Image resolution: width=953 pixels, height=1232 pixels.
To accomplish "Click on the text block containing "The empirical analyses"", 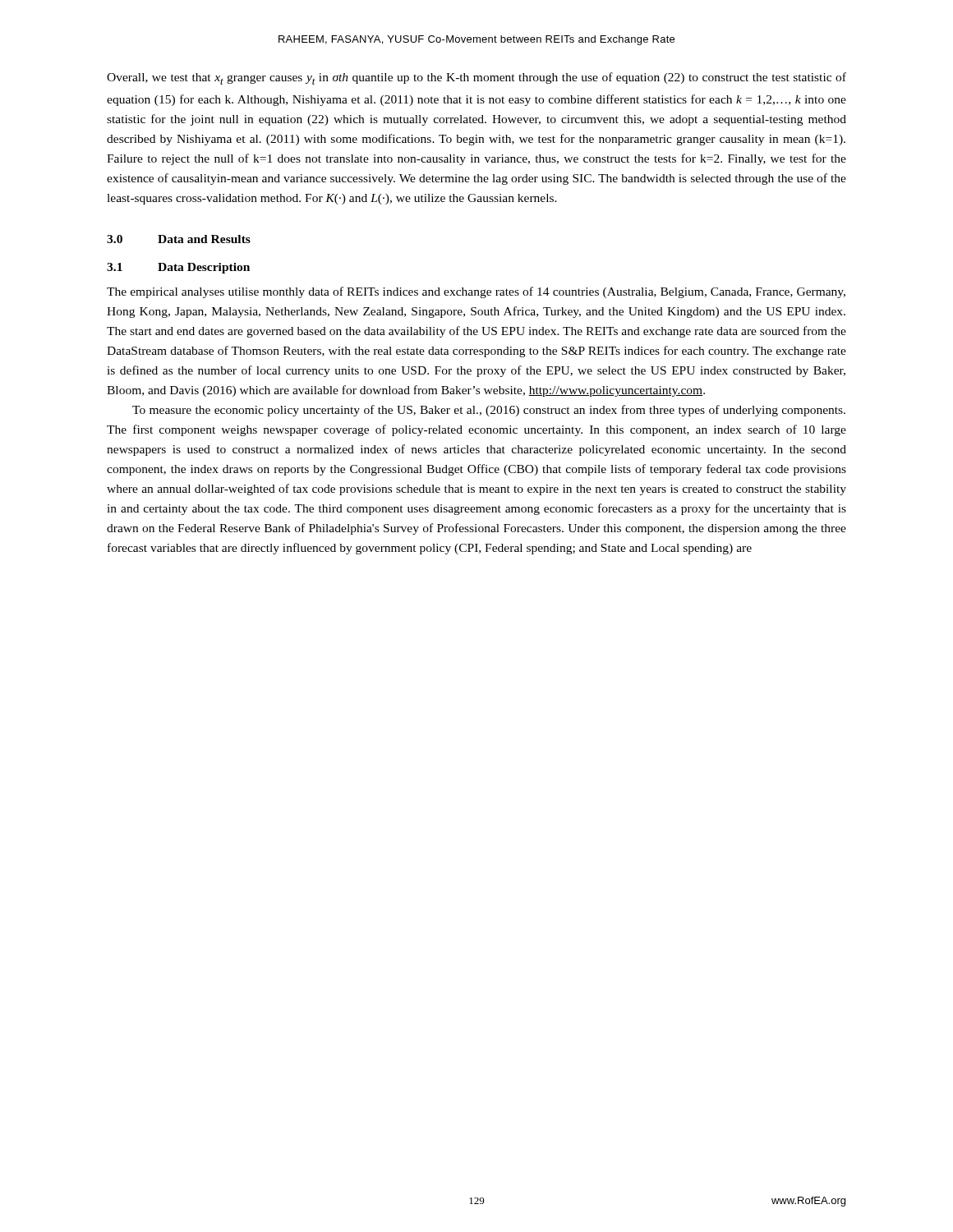I will (476, 420).
